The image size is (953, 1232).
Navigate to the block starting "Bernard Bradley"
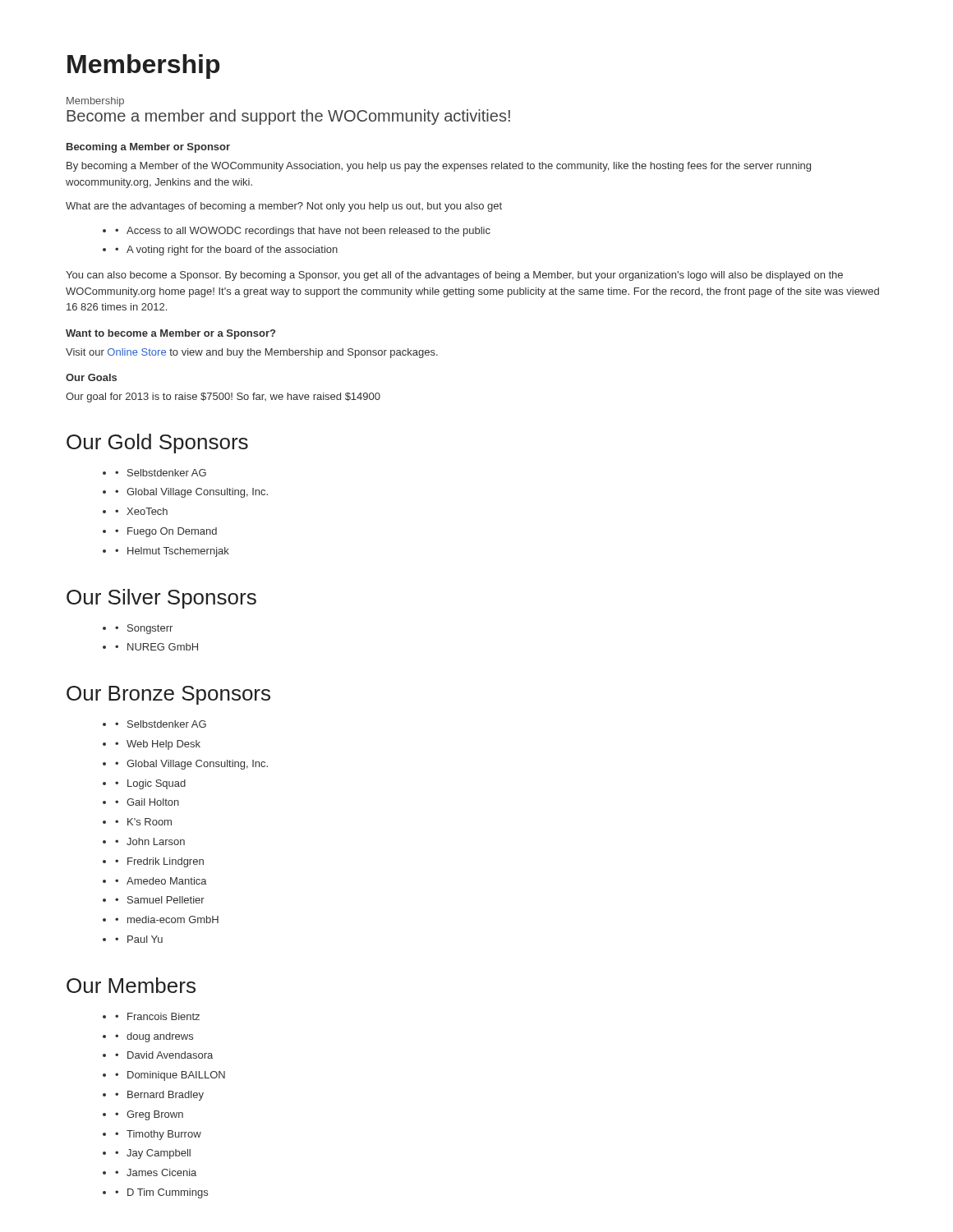(165, 1094)
